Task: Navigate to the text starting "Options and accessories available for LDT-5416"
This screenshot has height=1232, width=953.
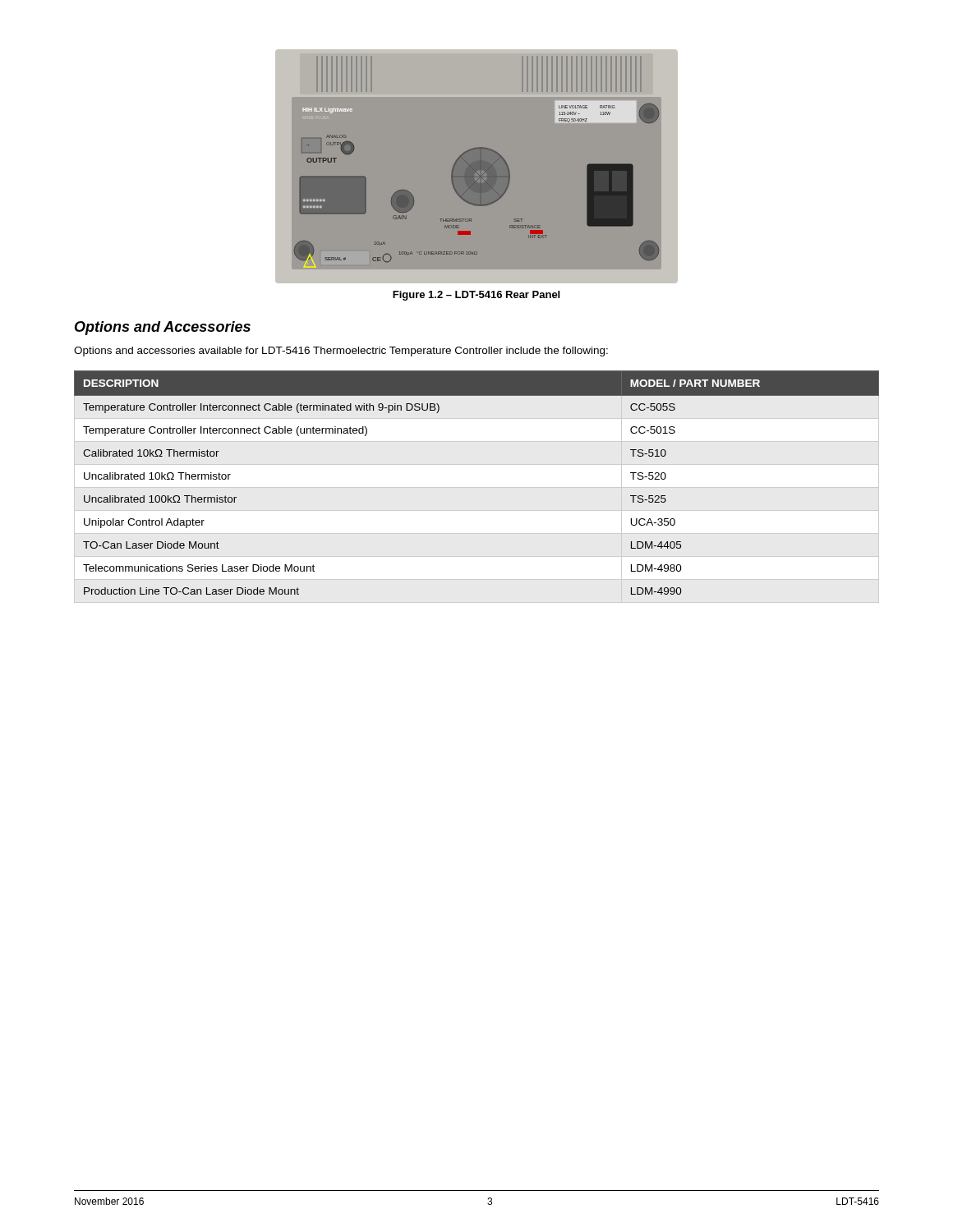Action: pos(341,350)
